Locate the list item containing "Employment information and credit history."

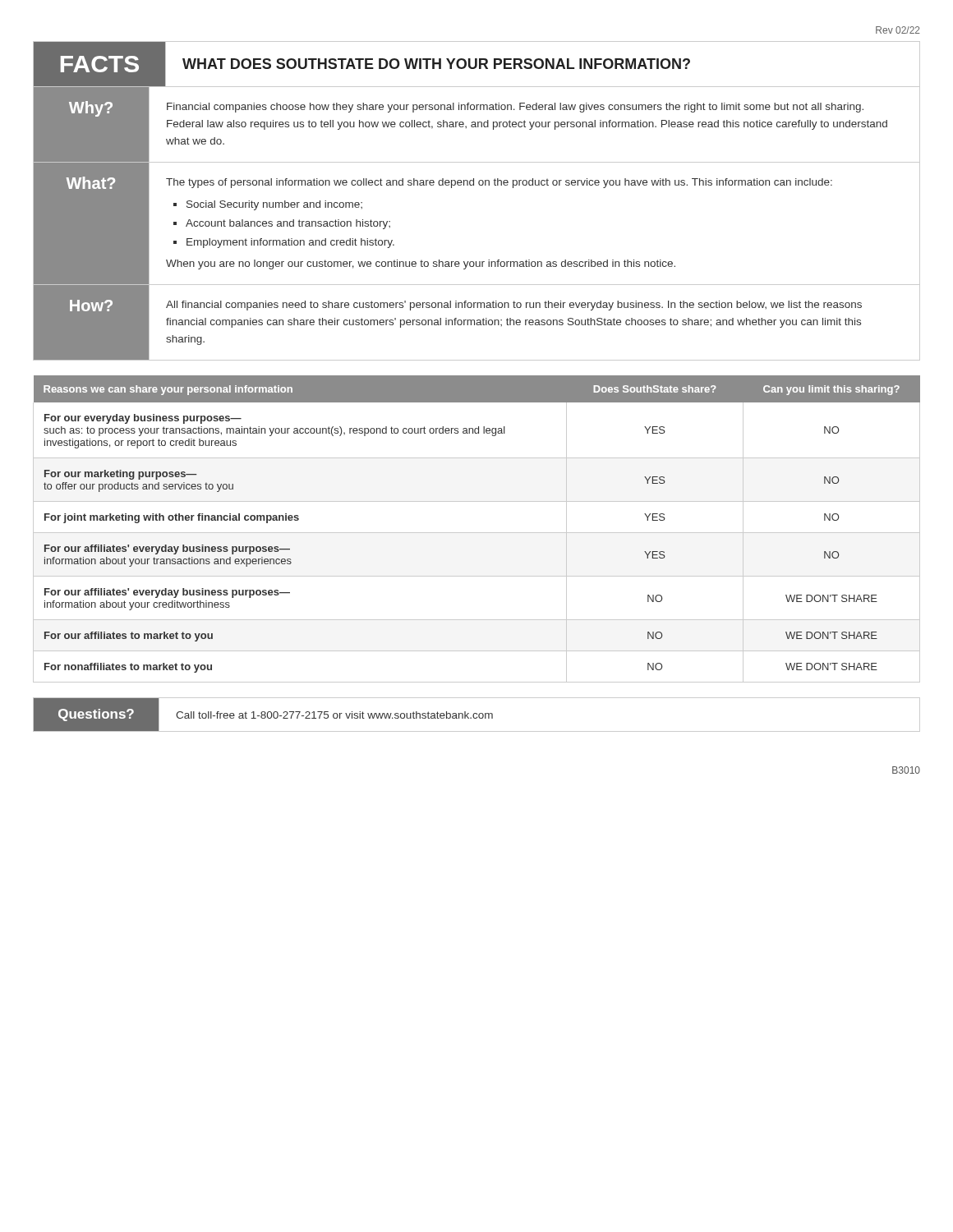coord(290,241)
